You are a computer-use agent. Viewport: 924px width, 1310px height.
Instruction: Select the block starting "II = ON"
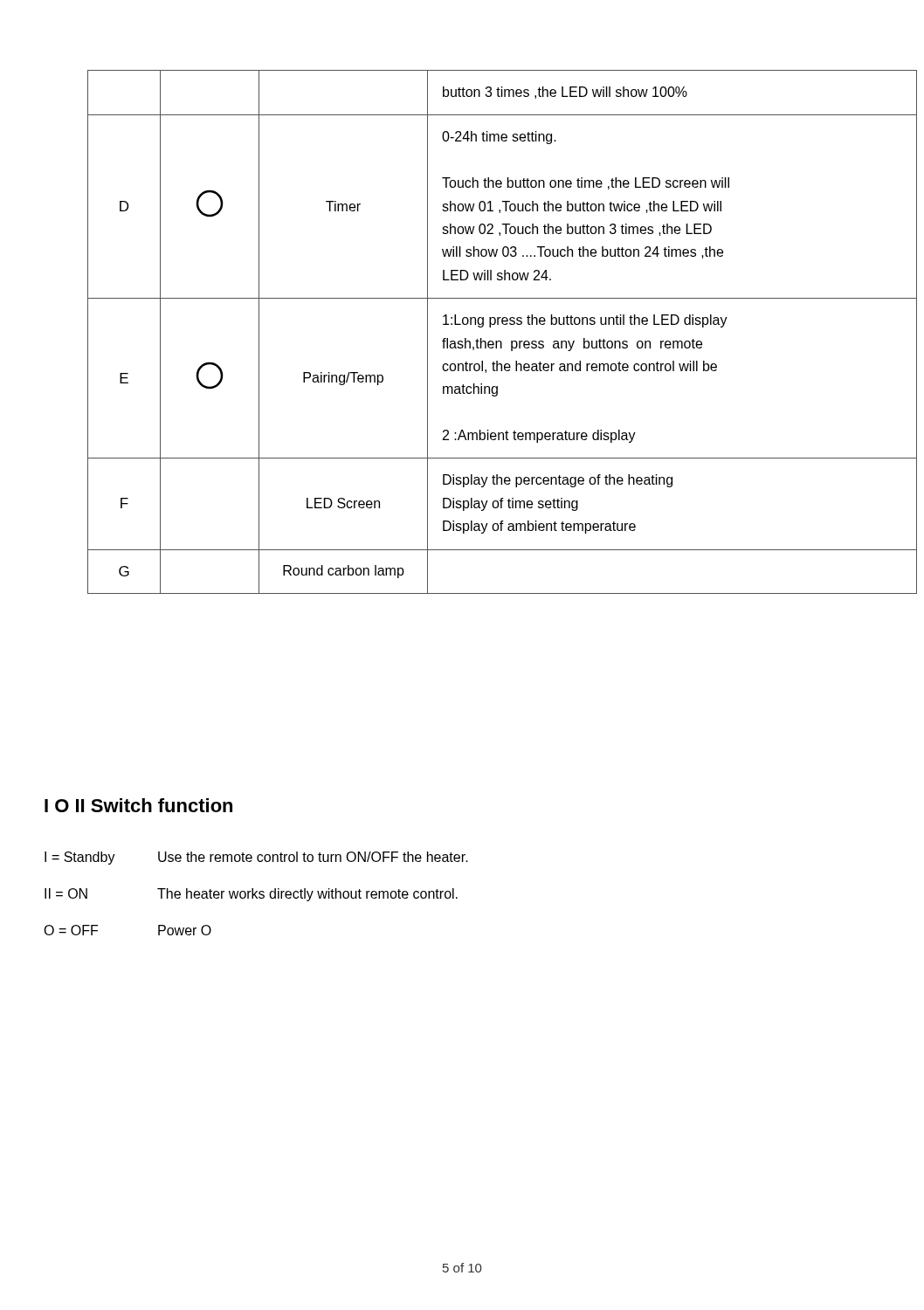pyautogui.click(x=251, y=894)
